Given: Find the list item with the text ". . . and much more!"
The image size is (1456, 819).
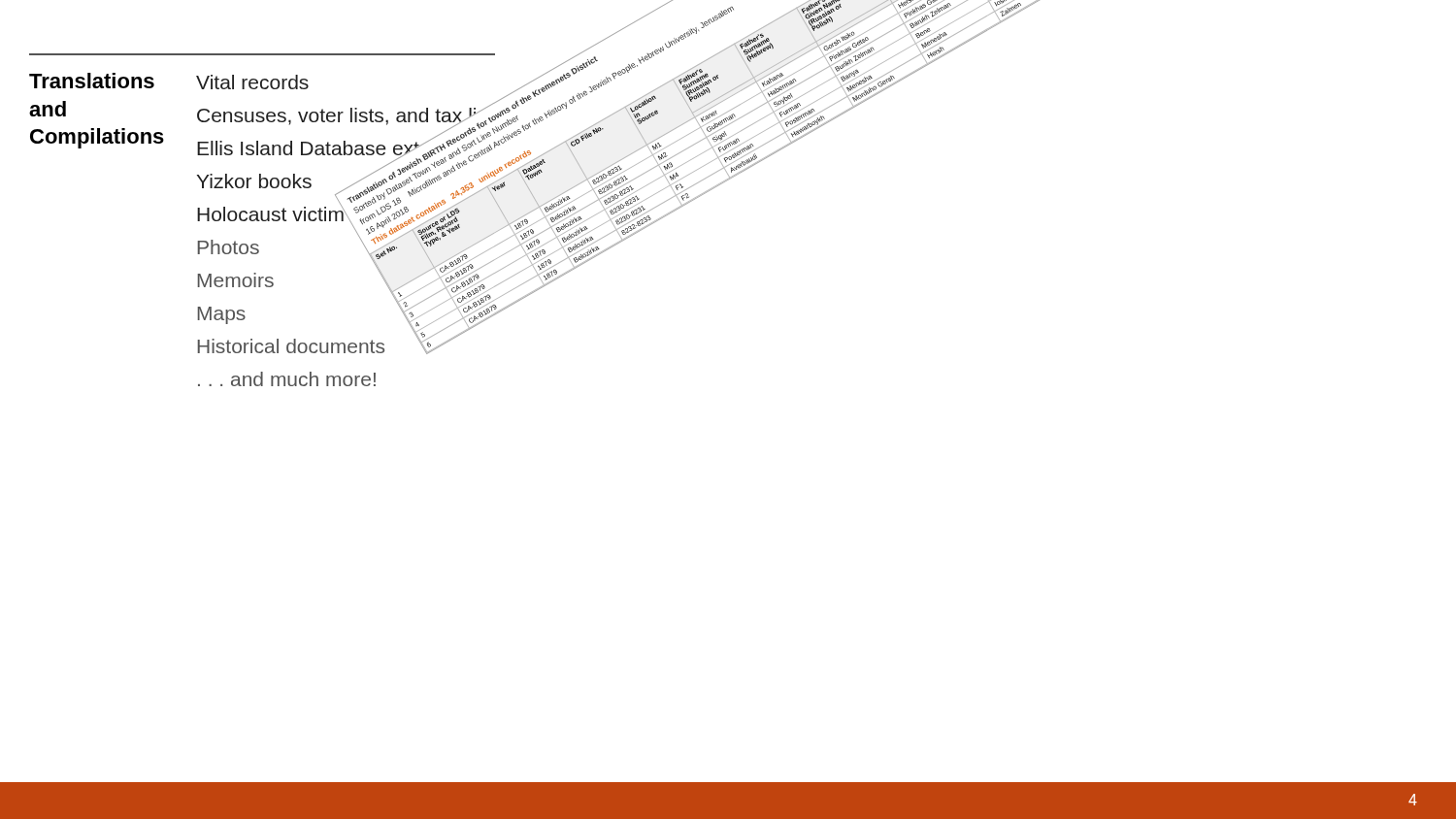Looking at the screenshot, I should [287, 379].
